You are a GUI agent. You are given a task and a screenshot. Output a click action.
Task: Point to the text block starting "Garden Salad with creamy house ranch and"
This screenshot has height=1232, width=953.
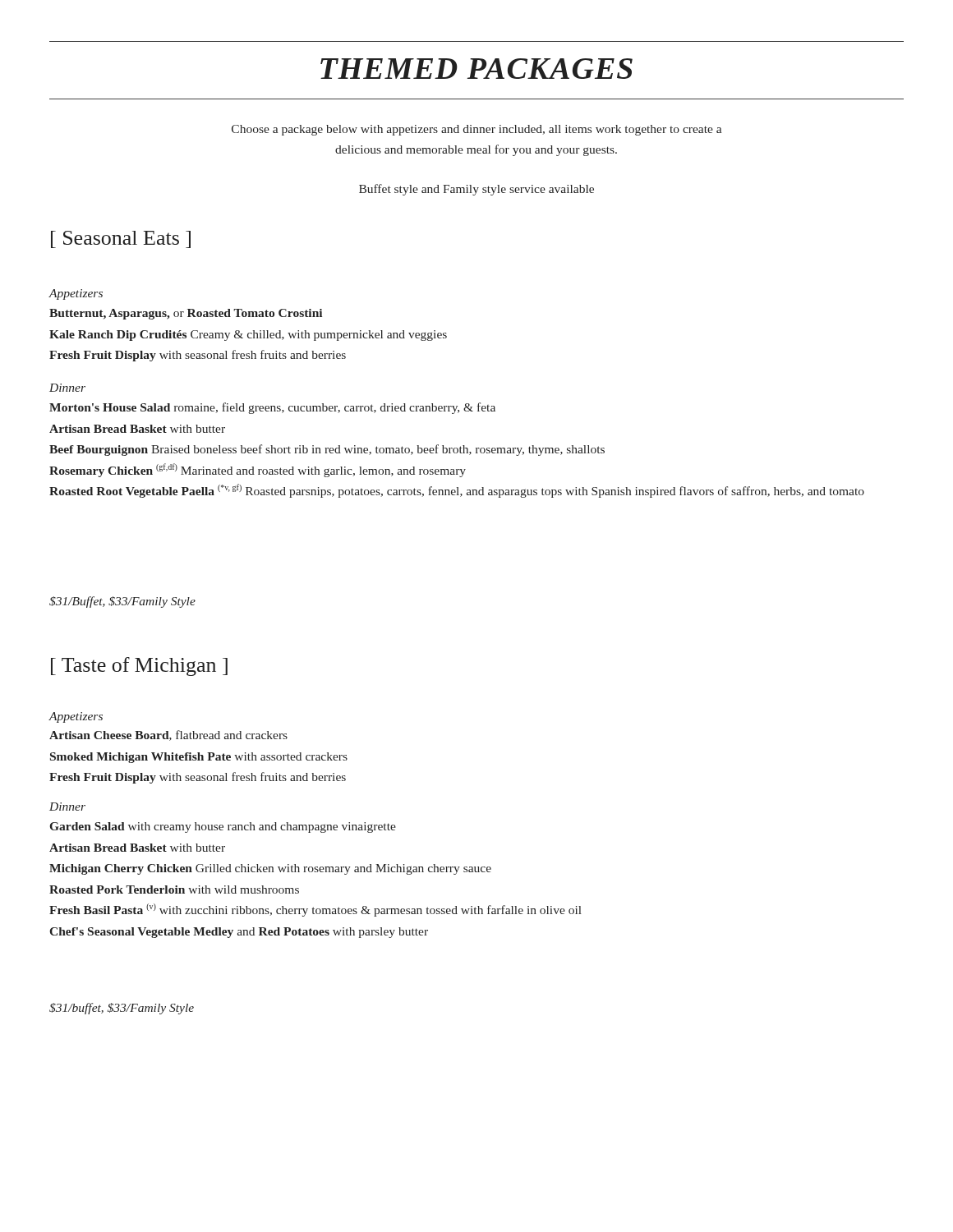223,826
